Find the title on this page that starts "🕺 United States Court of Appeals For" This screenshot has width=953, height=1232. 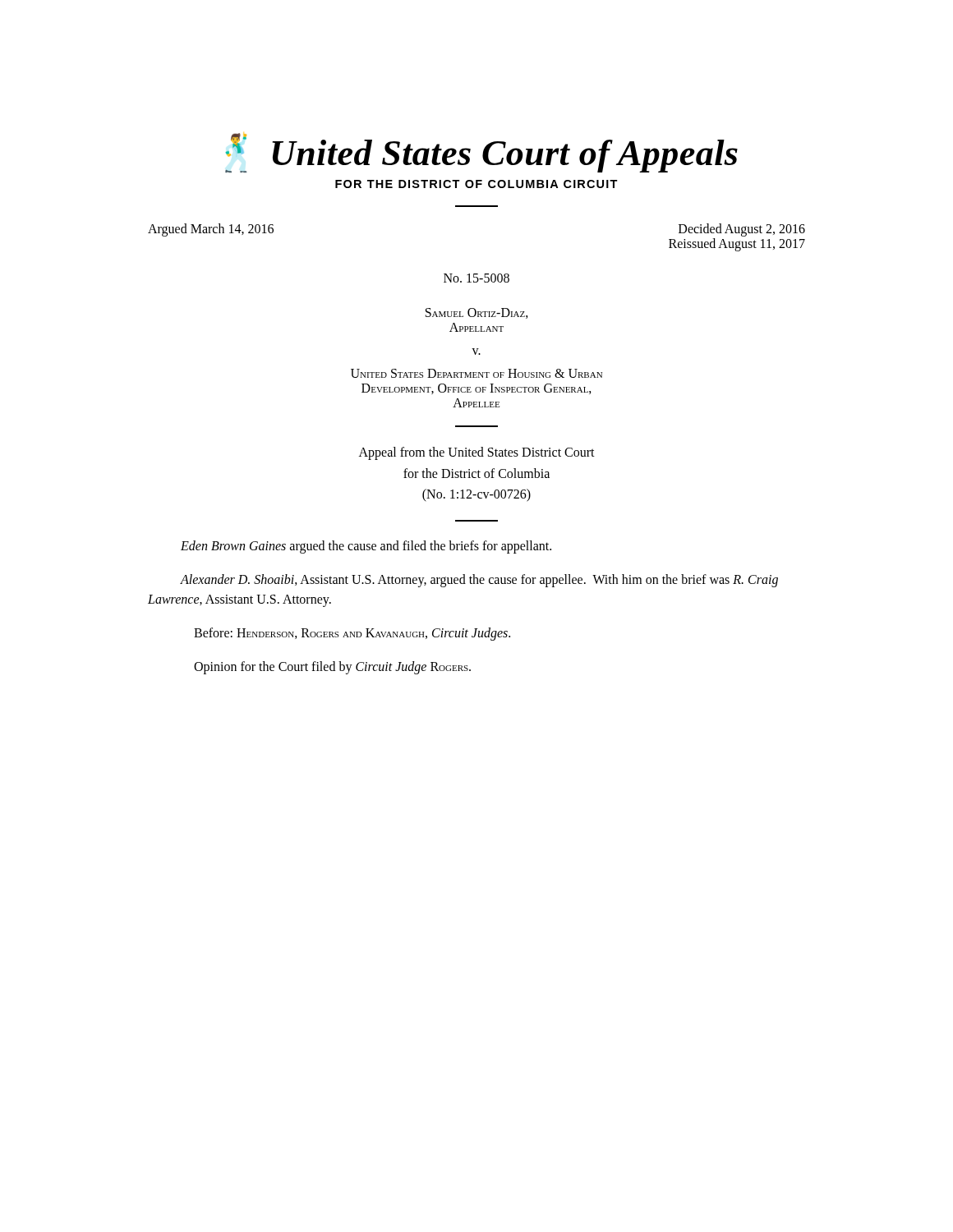(476, 161)
